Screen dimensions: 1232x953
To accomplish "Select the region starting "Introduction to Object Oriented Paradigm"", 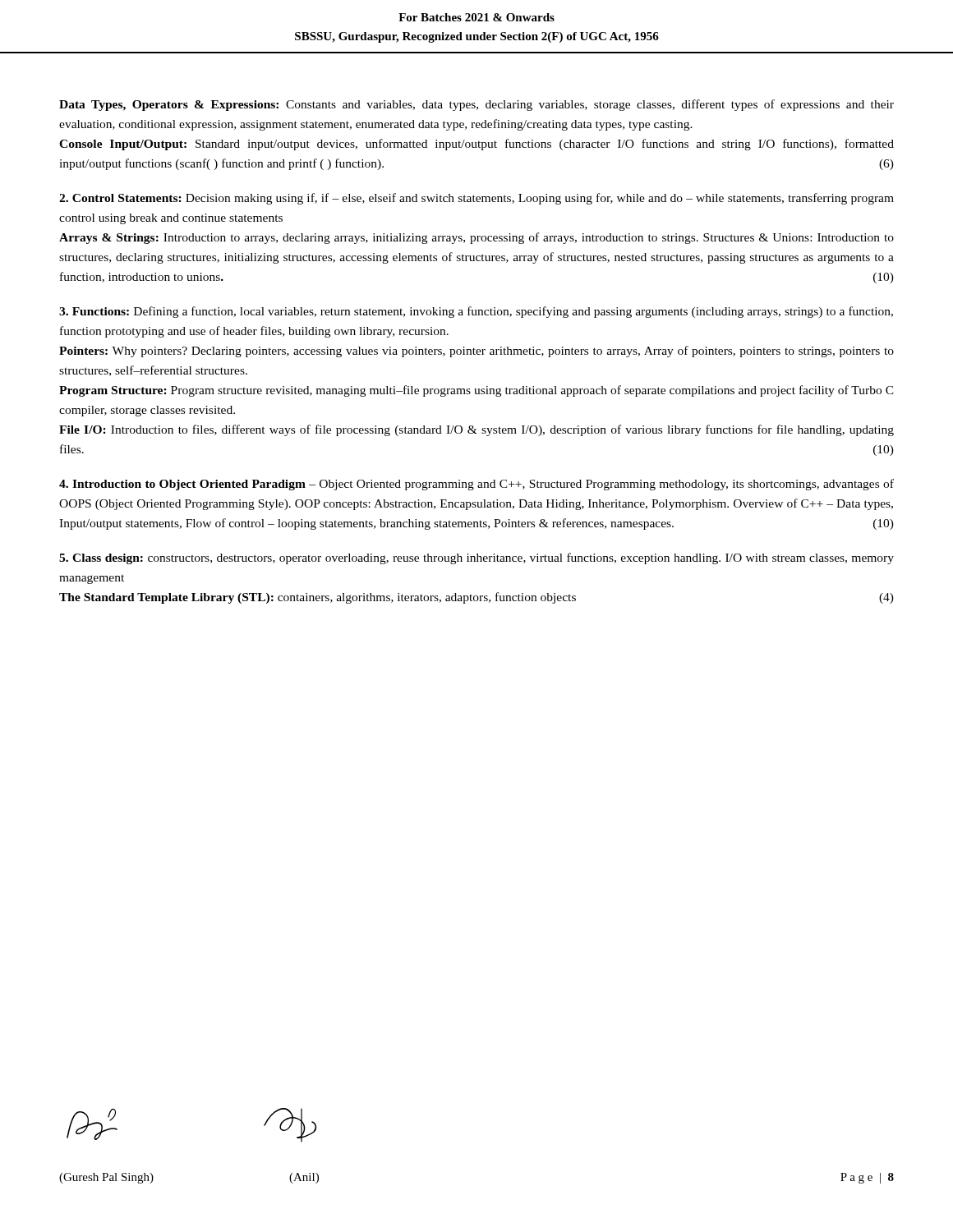I will tap(476, 505).
